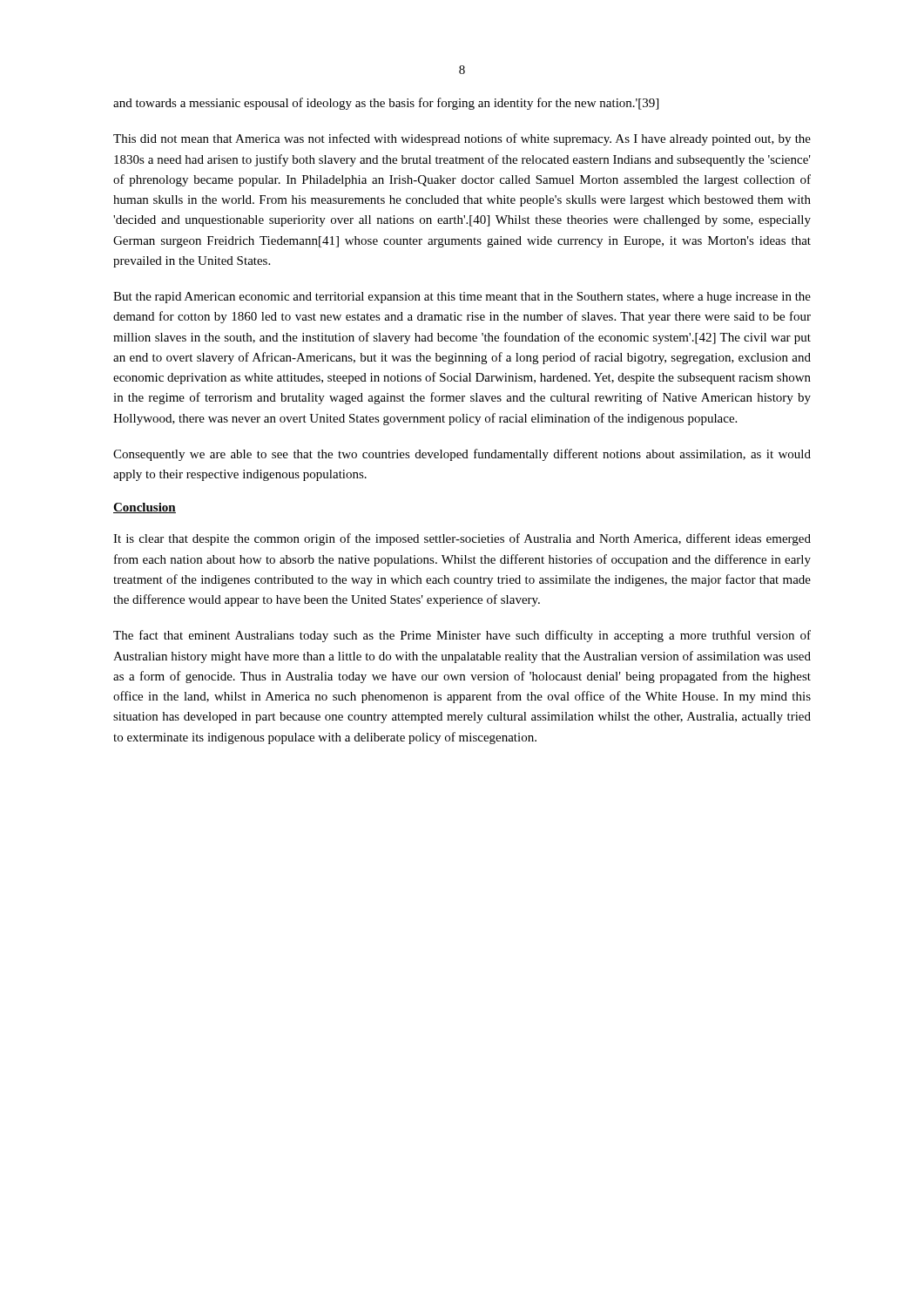This screenshot has width=924, height=1307.
Task: Find the text block that reads "Consequently we are able to"
Action: [x=462, y=464]
